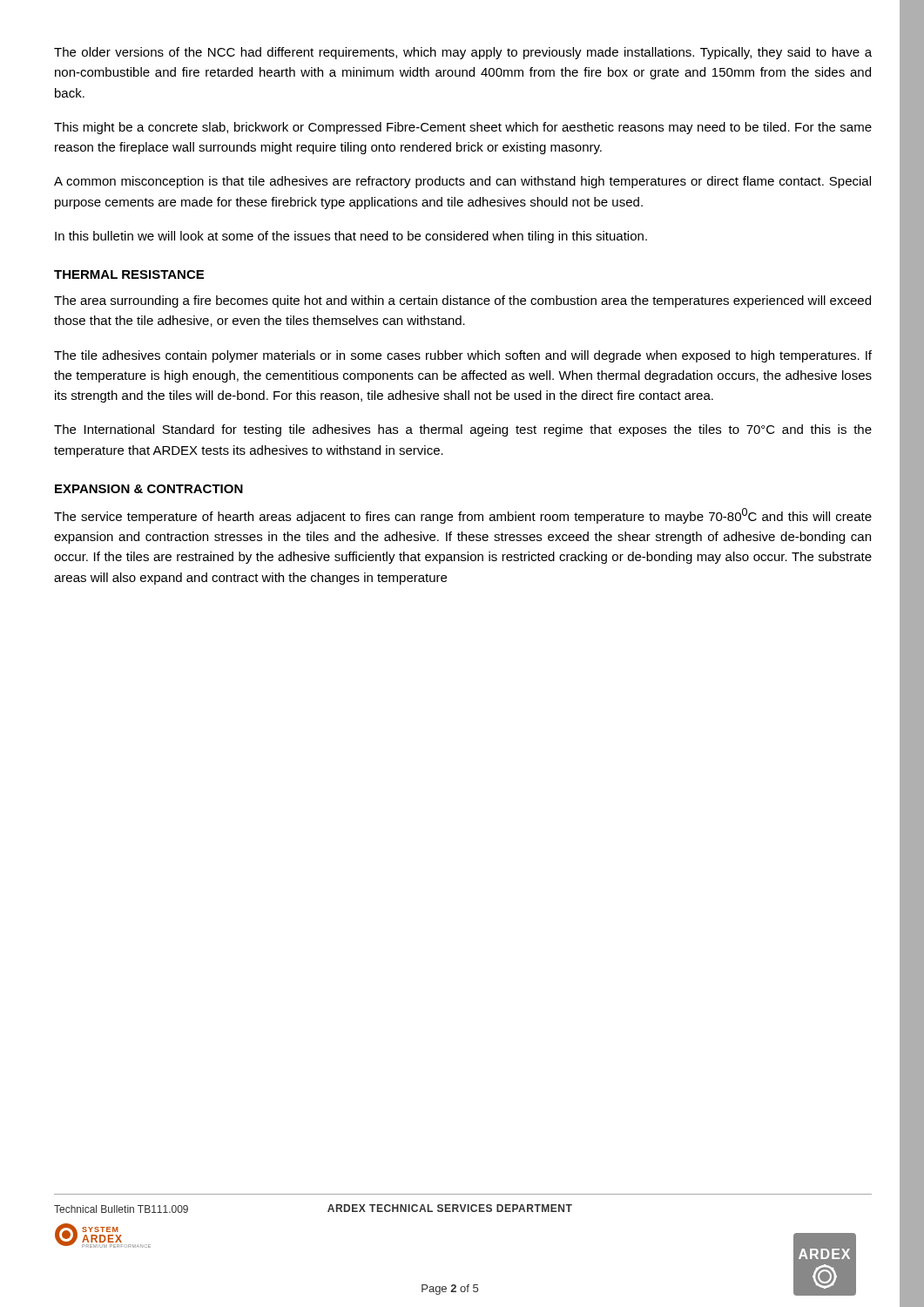Where is the passage that starts "The service temperature of hearth areas adjacent to"?
The image size is (924, 1307).
point(463,545)
